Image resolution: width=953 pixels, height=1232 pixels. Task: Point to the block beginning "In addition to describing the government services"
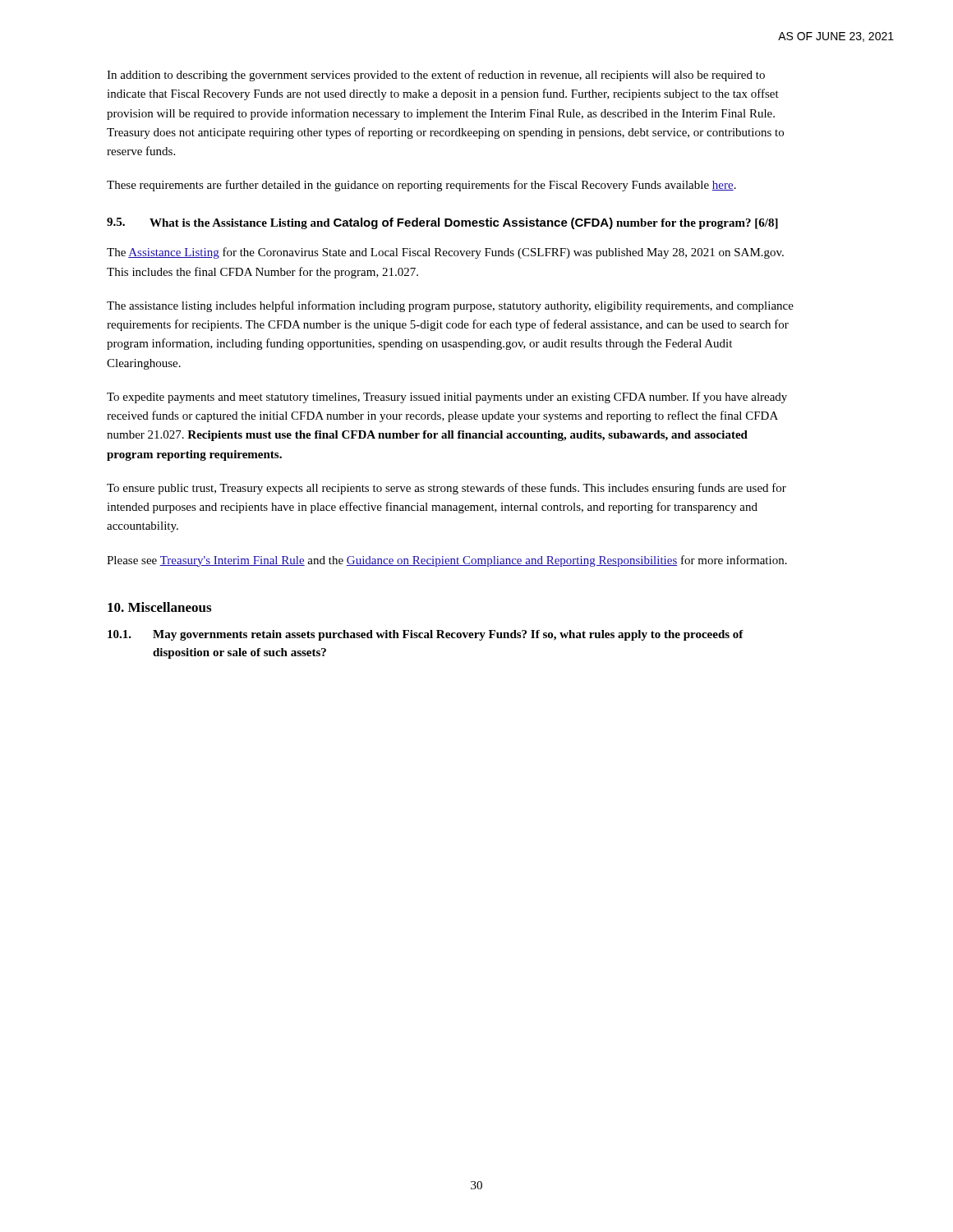[x=446, y=113]
